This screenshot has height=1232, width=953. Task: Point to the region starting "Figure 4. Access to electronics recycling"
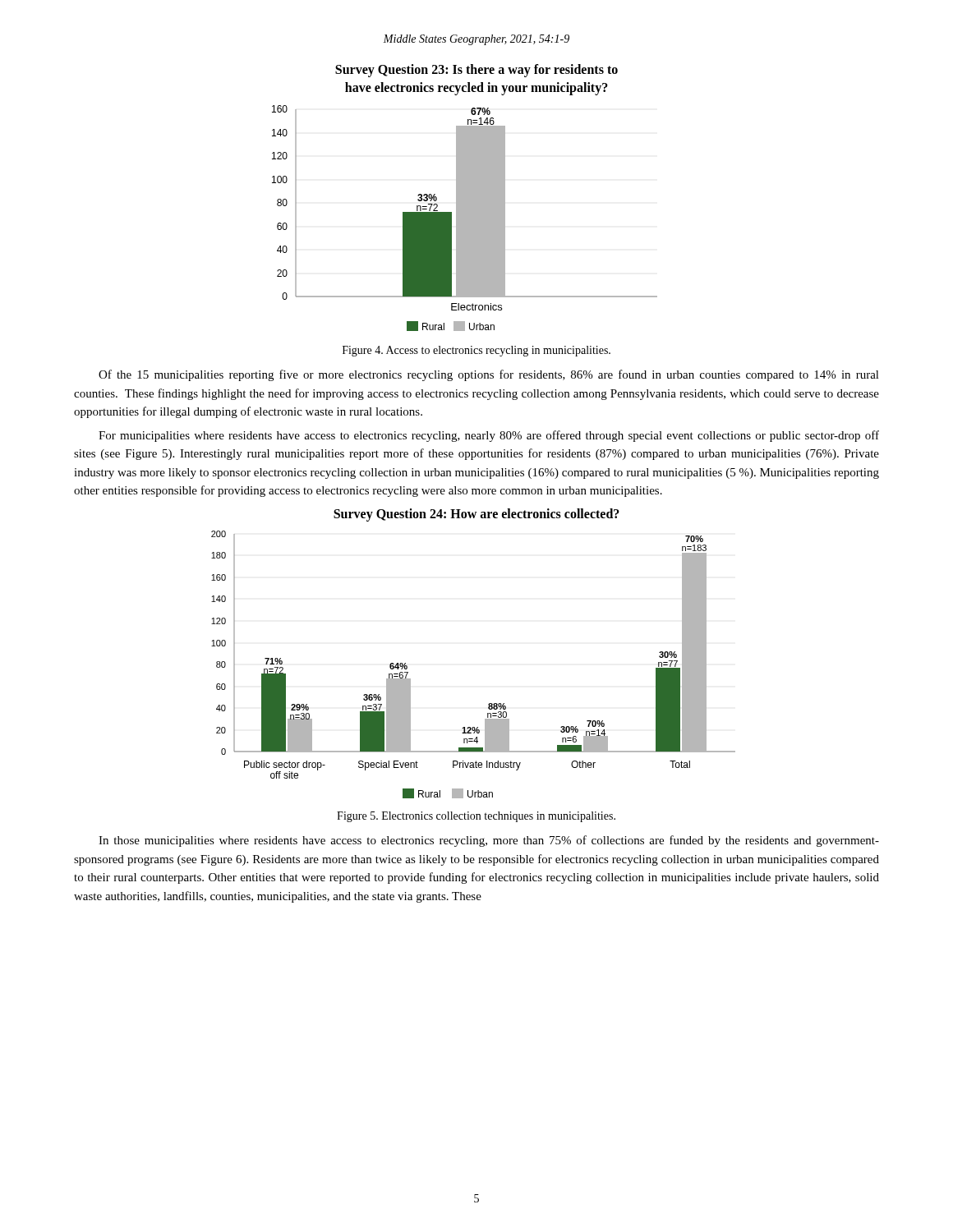[476, 351]
